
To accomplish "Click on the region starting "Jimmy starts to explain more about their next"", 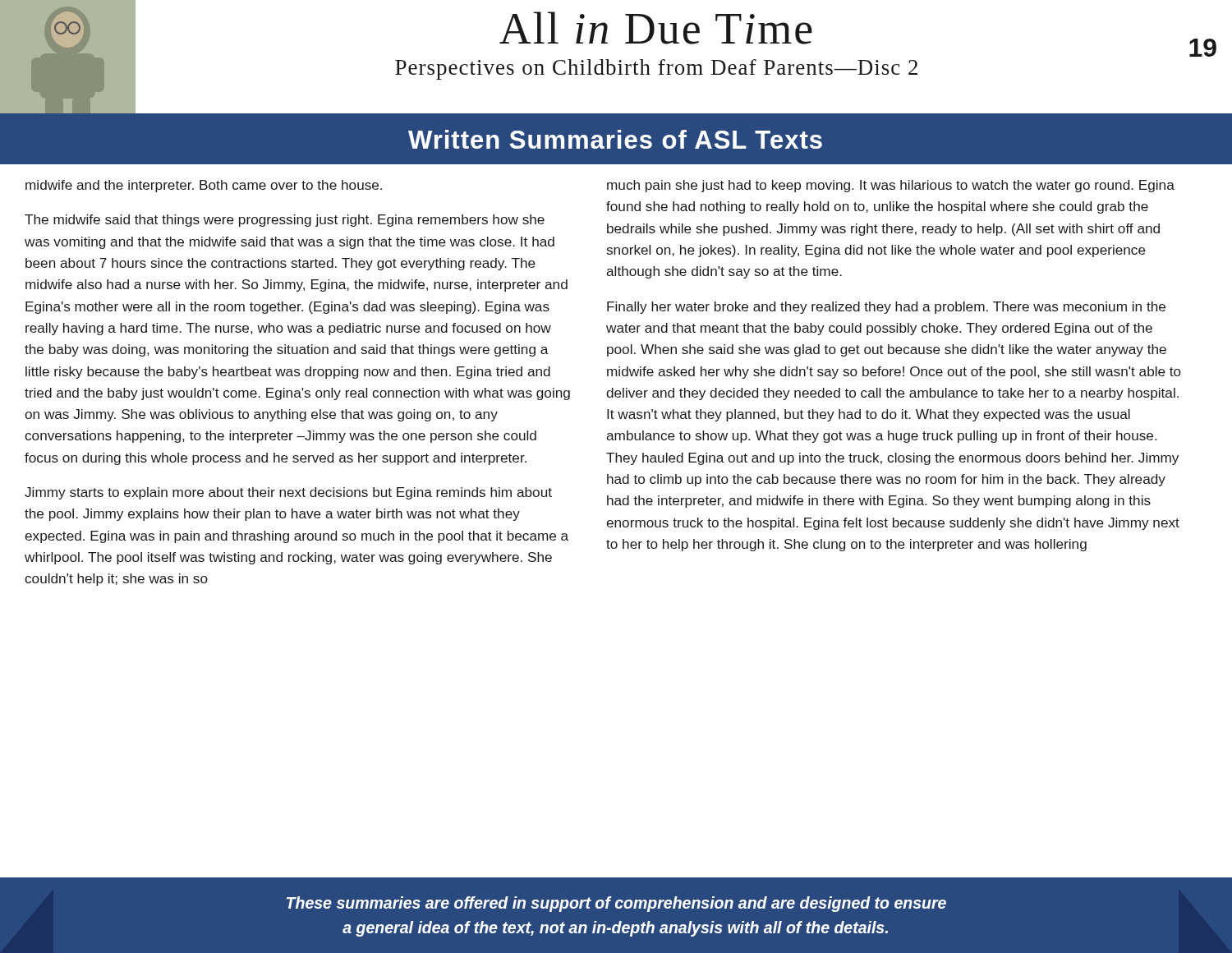I will tap(297, 535).
